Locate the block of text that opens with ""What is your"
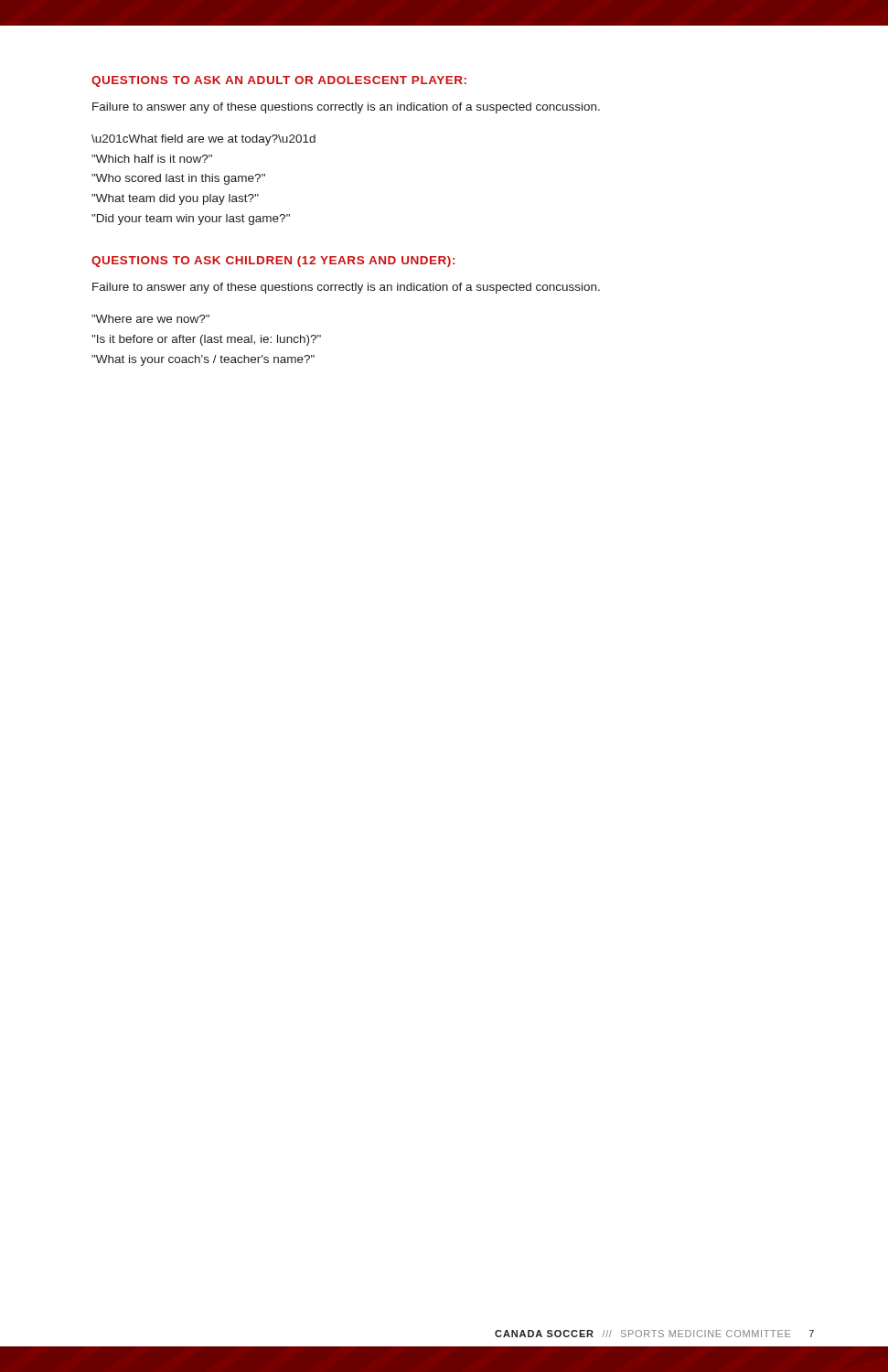 [x=203, y=359]
